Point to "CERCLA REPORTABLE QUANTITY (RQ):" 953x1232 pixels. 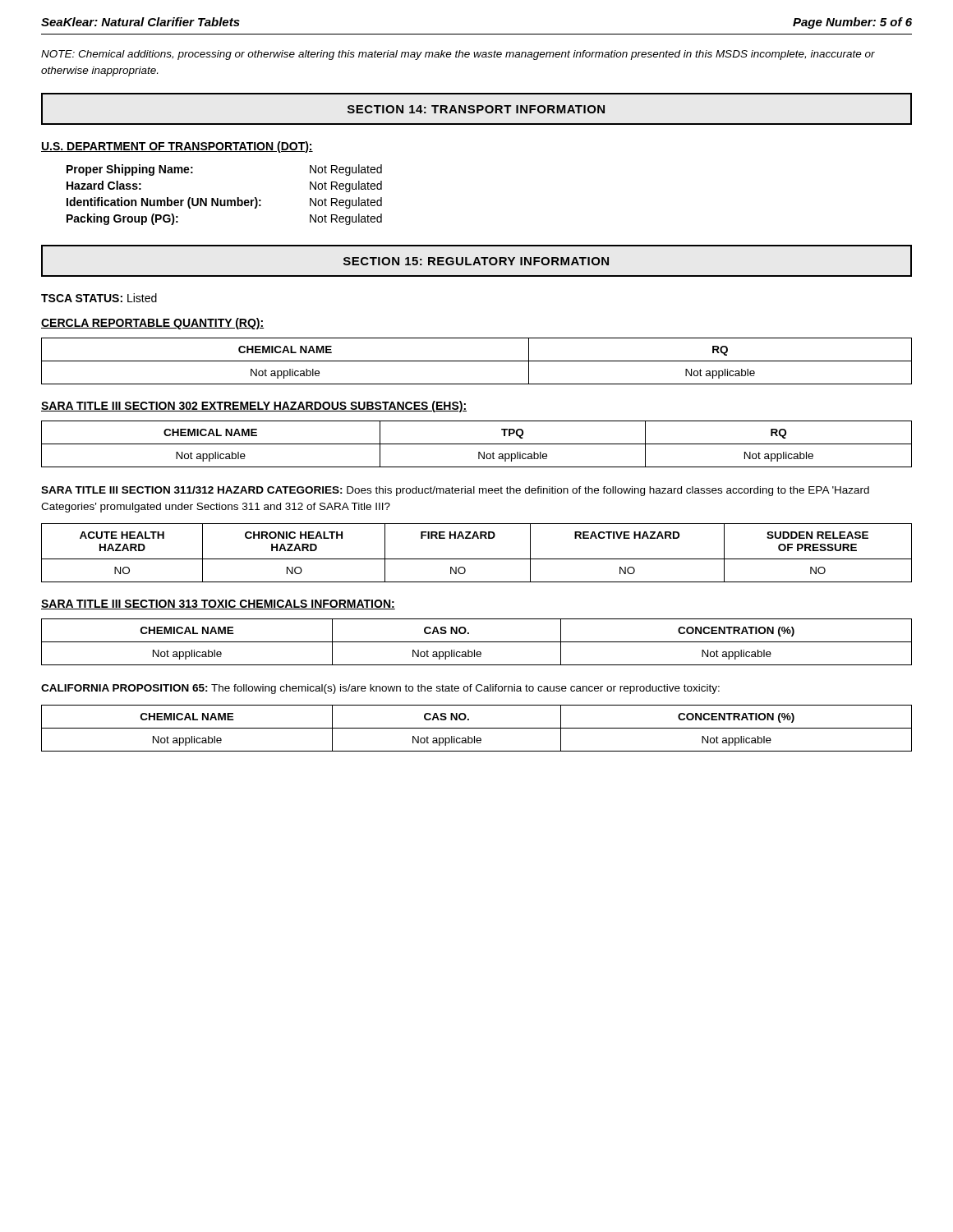click(152, 322)
